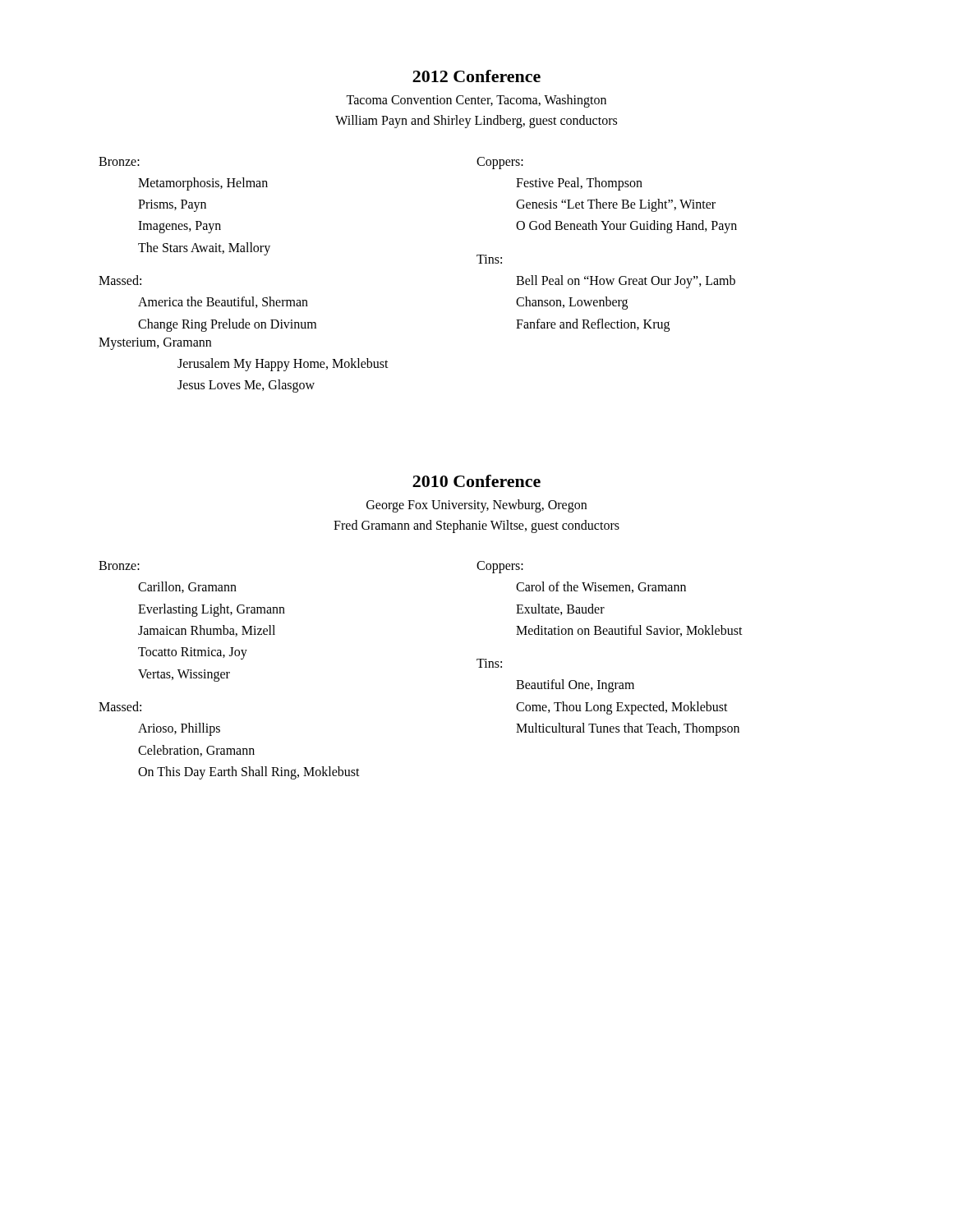Click on the text block that reads "Coppers: Carol of the Wisemen,"

[x=665, y=600]
